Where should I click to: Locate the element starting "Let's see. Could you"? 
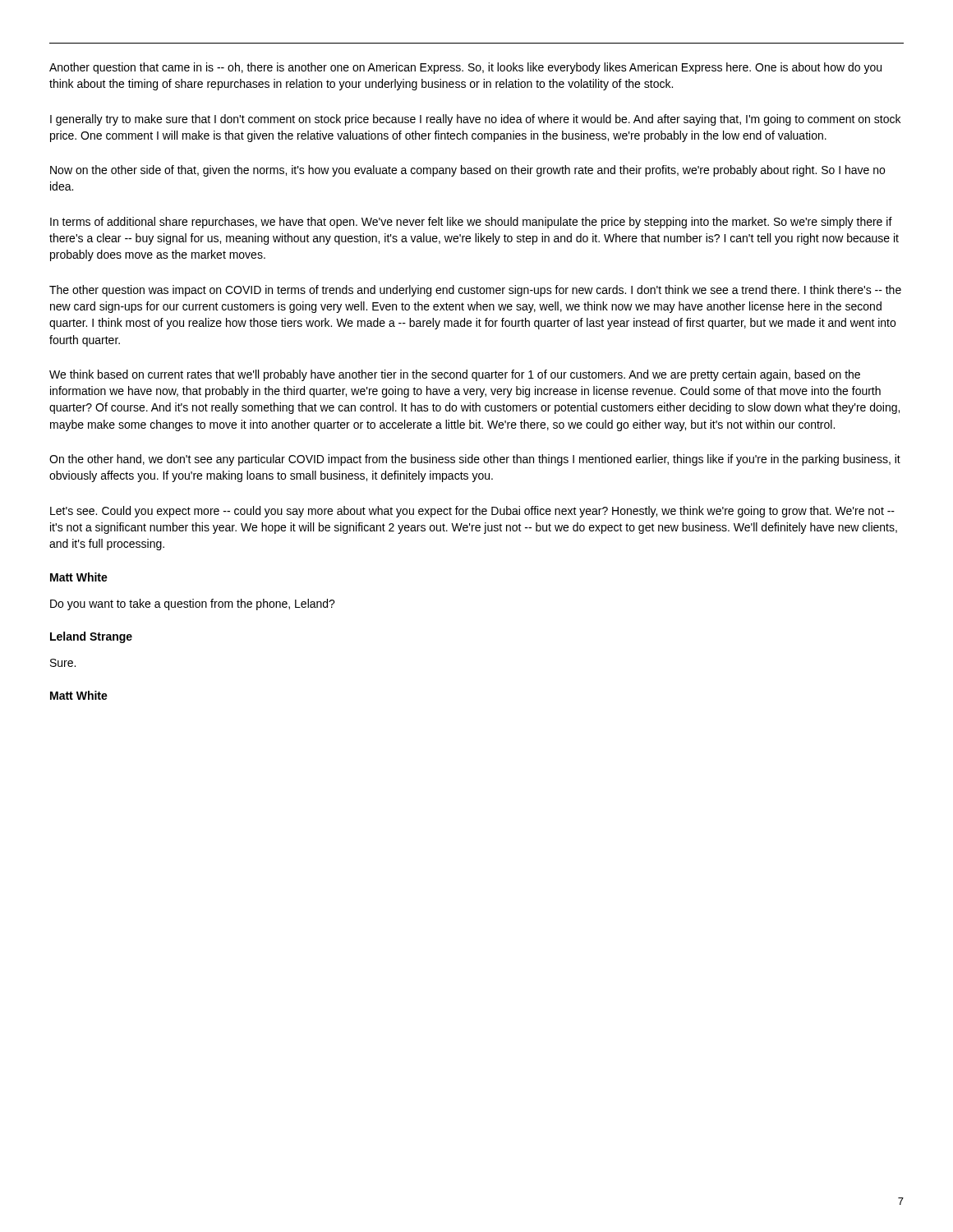(x=474, y=527)
